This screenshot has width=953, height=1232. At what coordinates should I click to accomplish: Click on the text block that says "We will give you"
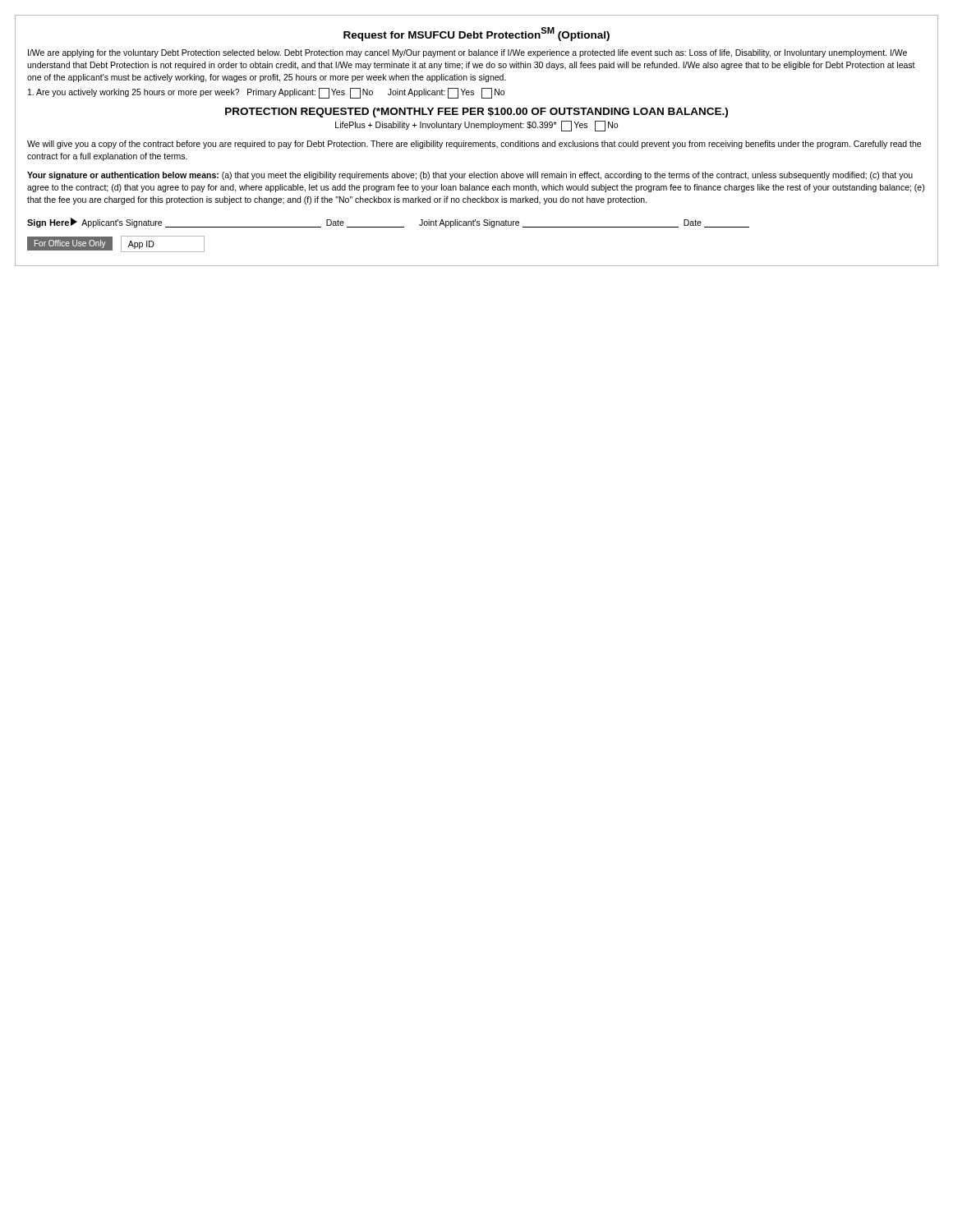[474, 150]
